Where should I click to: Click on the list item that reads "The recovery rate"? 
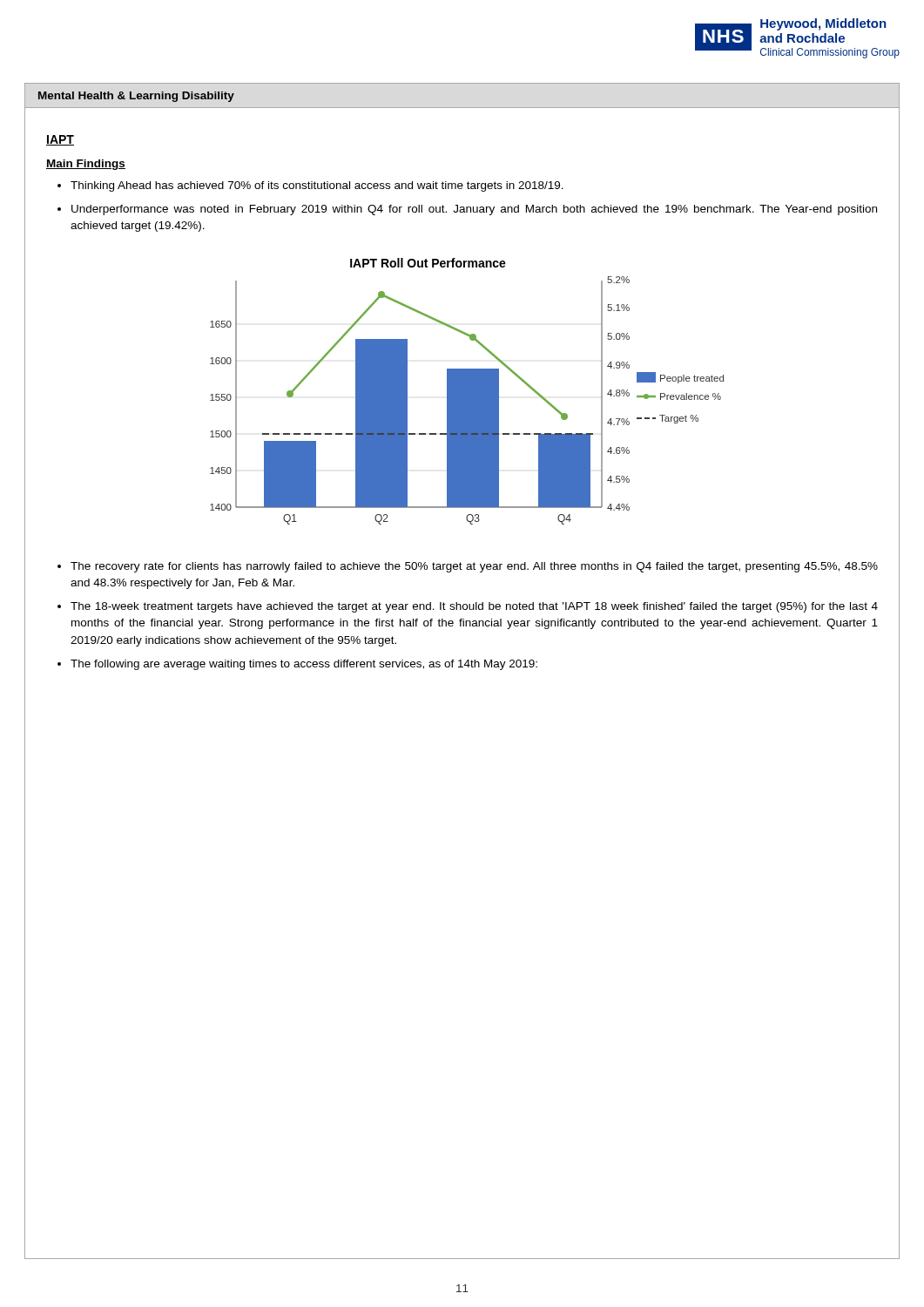[474, 574]
